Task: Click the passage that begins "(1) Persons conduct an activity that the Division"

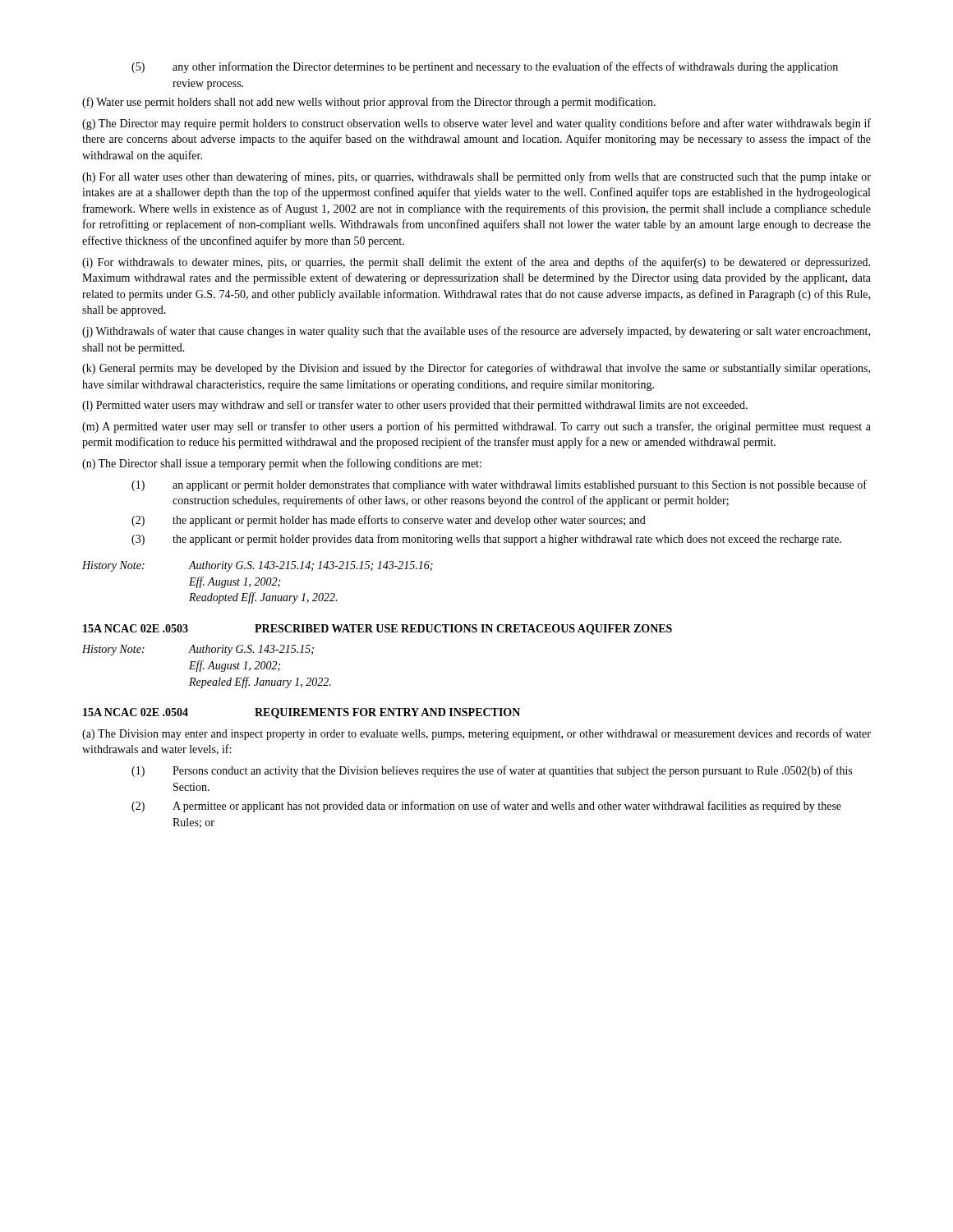Action: (x=476, y=779)
